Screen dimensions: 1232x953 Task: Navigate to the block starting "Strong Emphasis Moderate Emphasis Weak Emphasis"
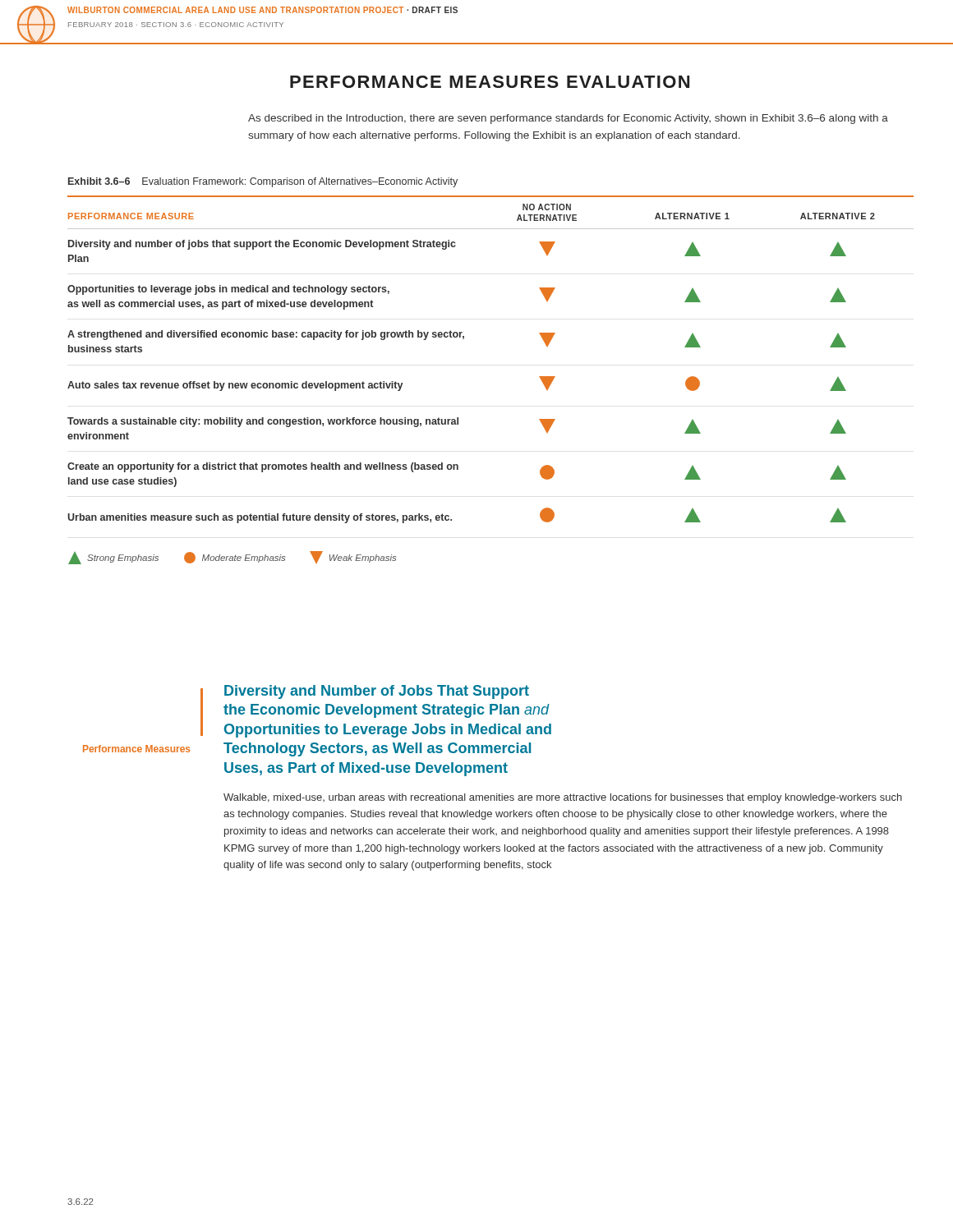tap(232, 558)
